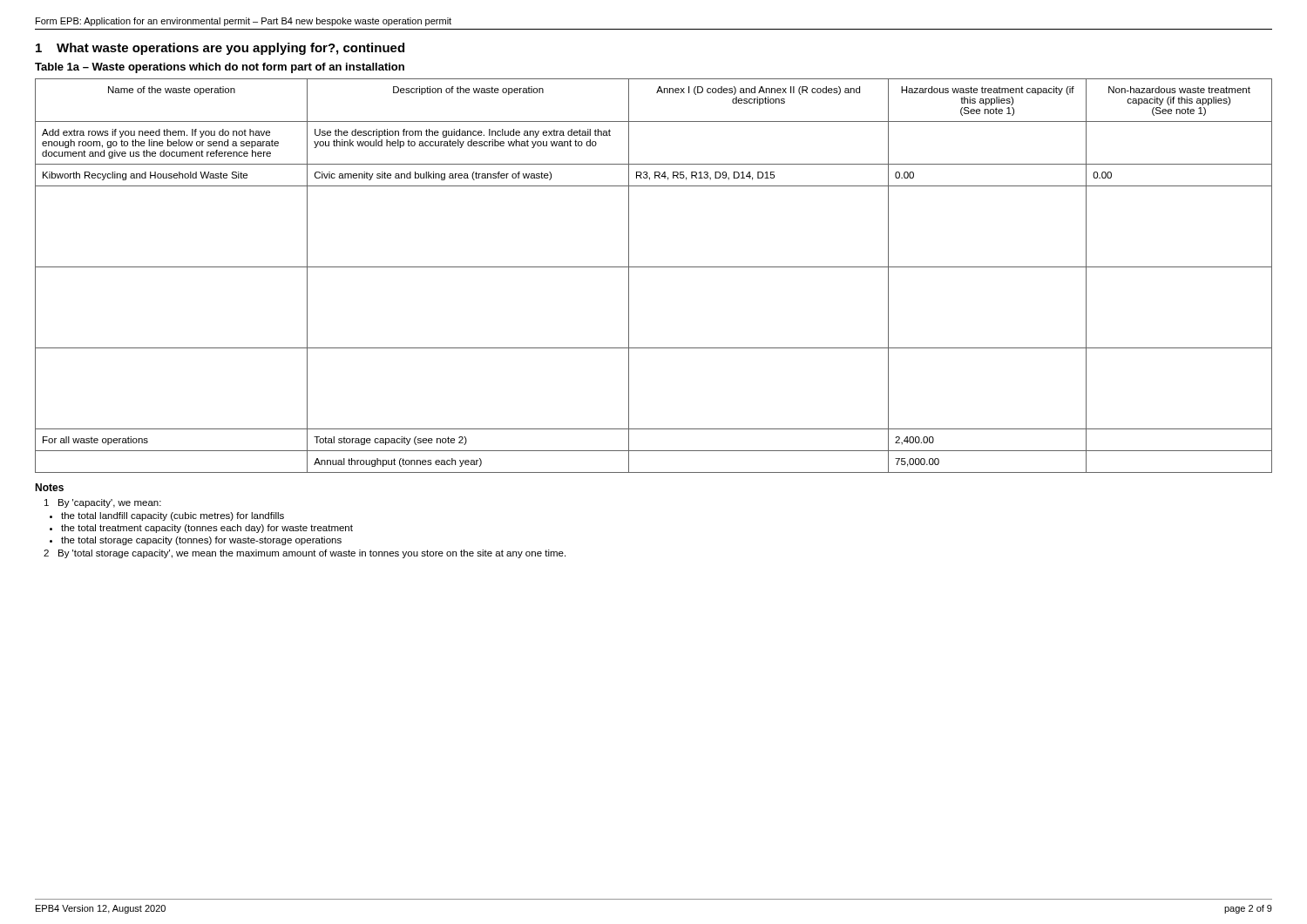This screenshot has height=924, width=1307.
Task: Select the list item with the text "the total landfill capacity (cubic"
Action: click(173, 516)
